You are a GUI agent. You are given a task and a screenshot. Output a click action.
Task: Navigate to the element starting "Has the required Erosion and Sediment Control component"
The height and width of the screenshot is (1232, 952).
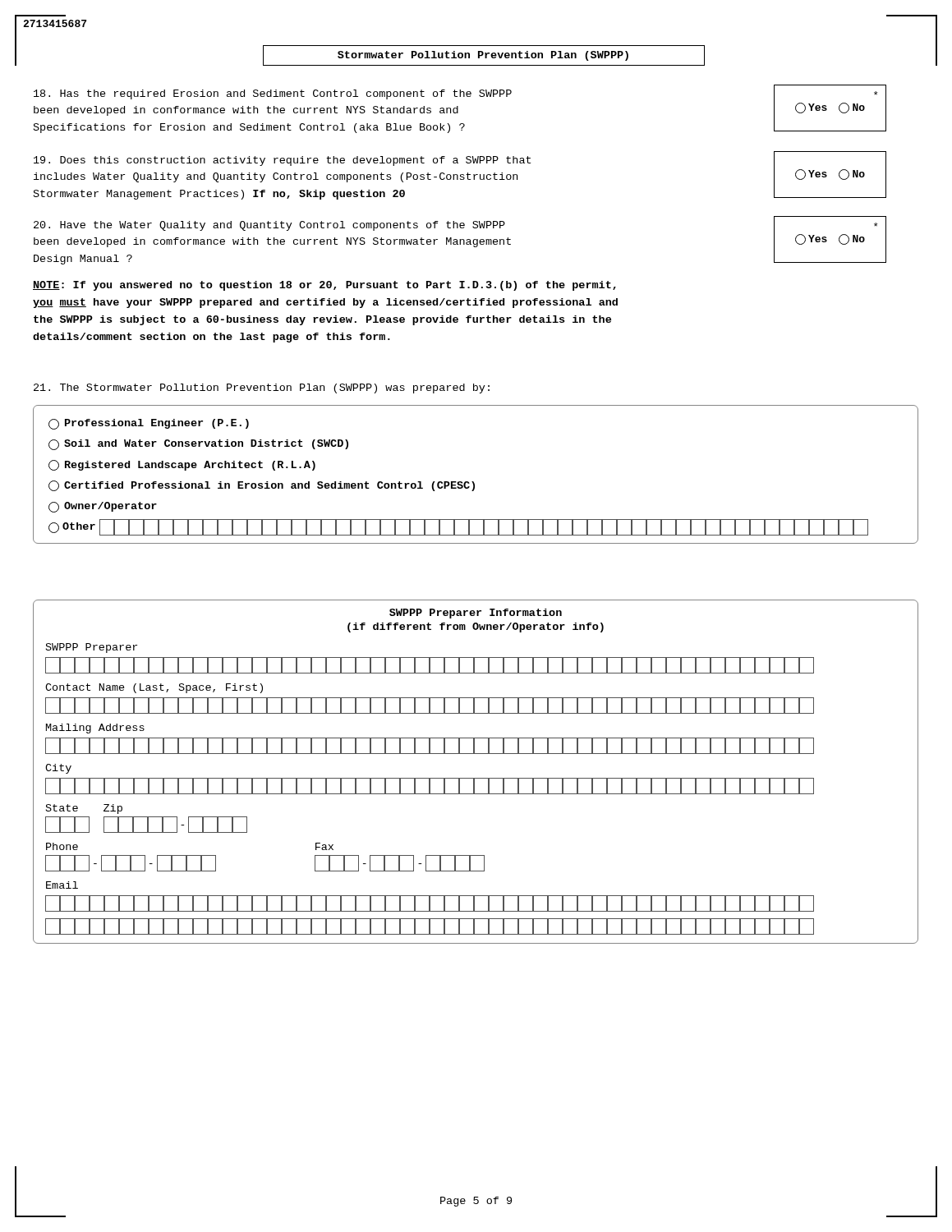[x=272, y=111]
